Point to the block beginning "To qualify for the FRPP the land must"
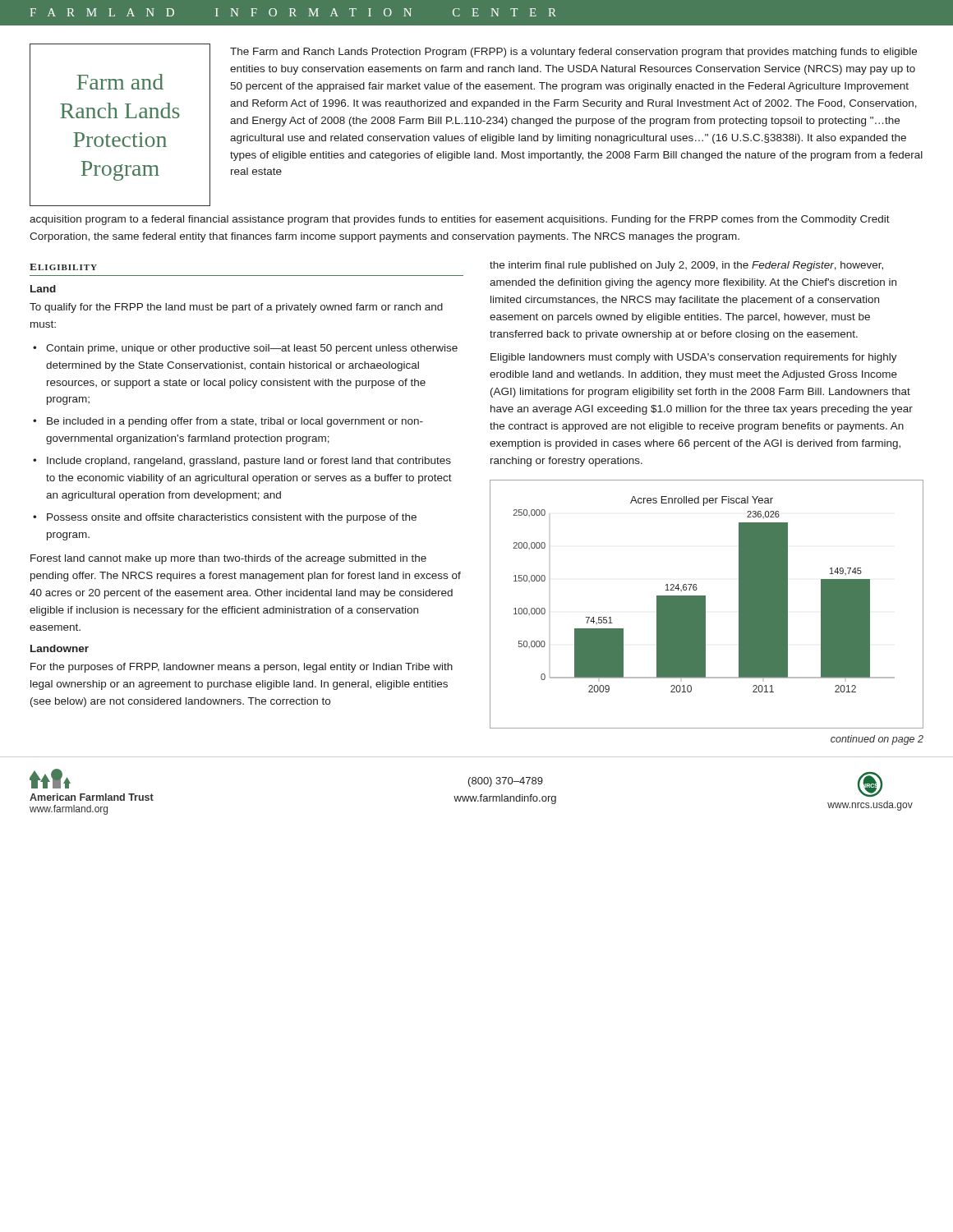 [236, 315]
